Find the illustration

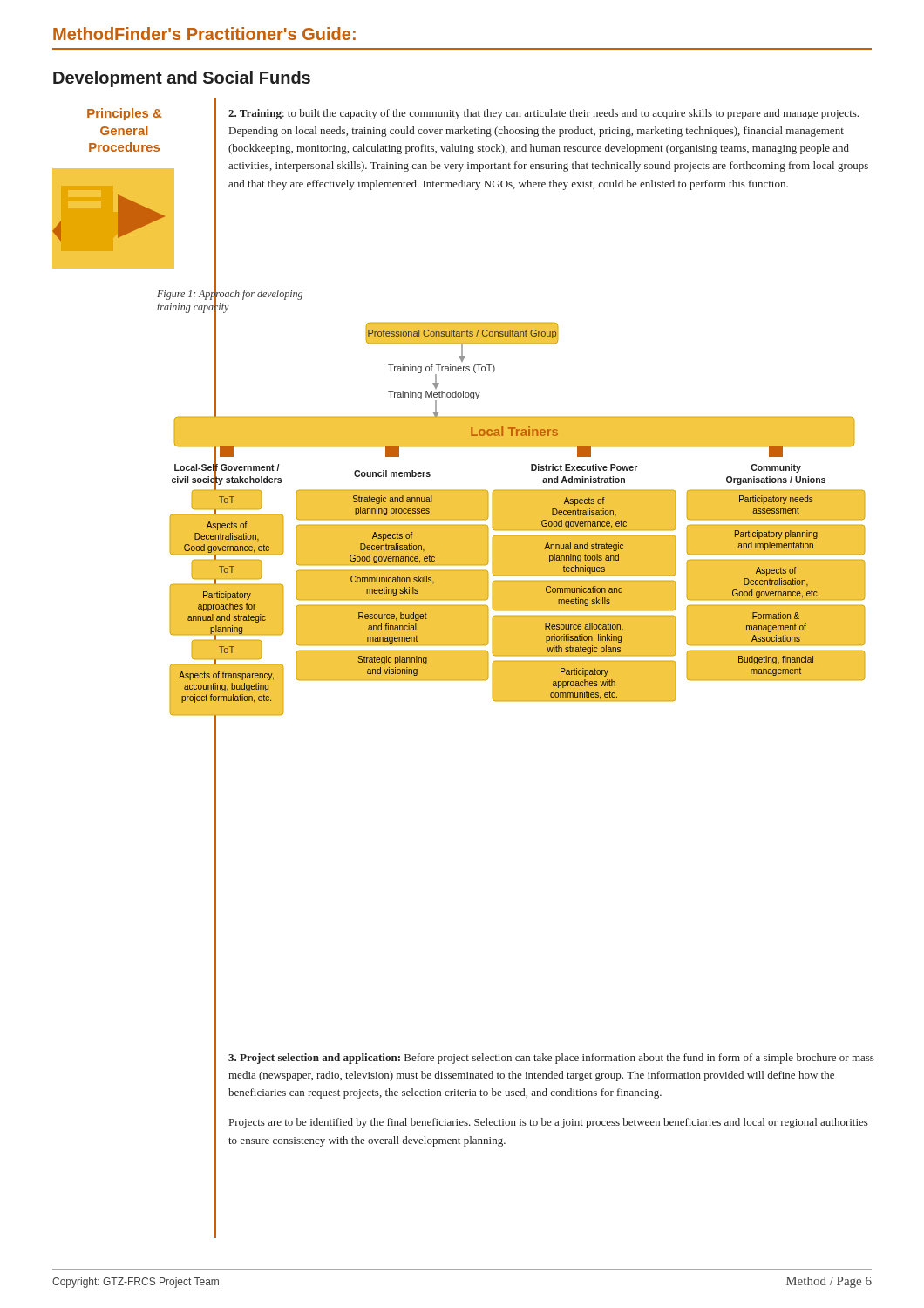click(x=124, y=220)
